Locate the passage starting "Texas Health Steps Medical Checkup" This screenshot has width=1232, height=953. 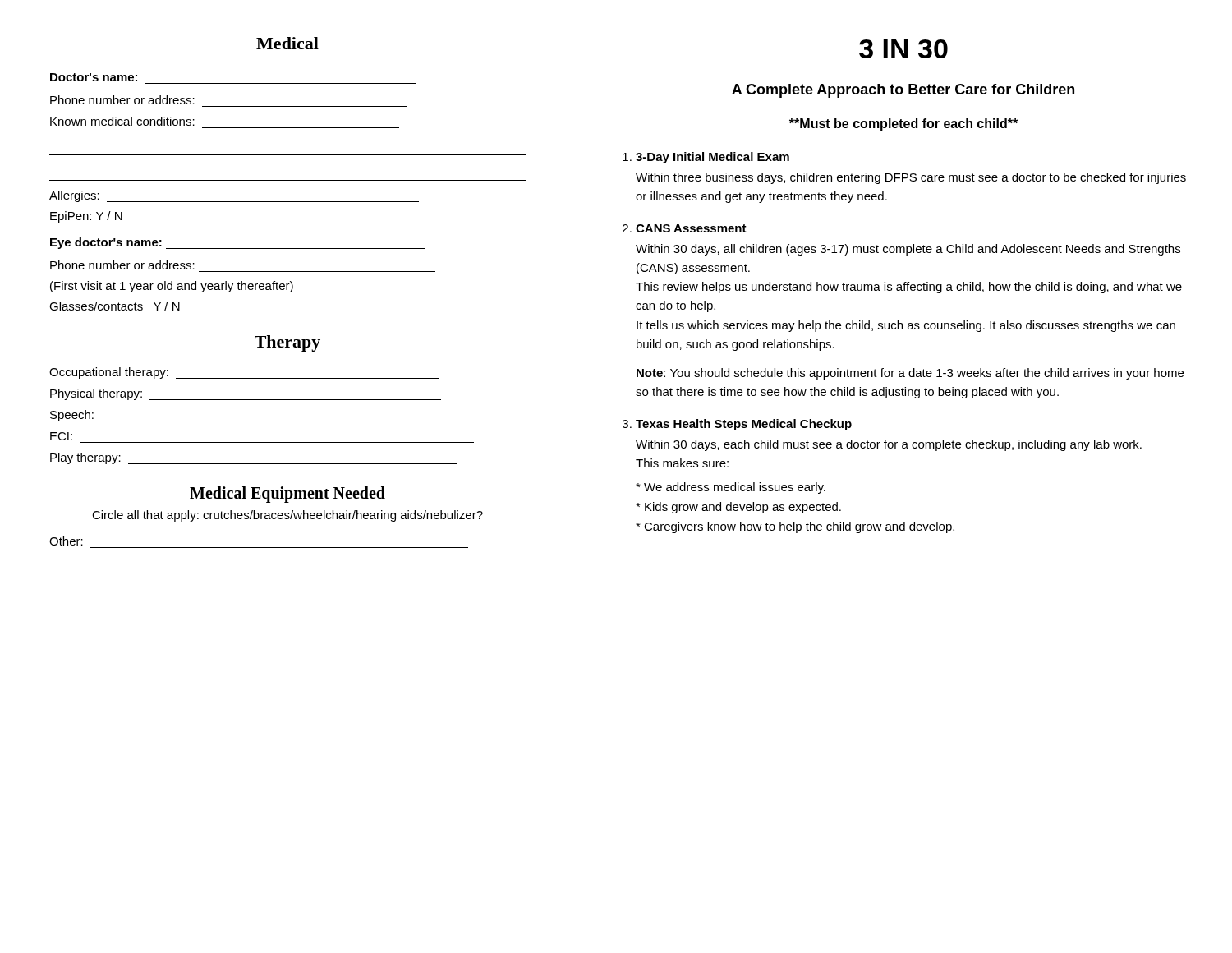coord(744,425)
